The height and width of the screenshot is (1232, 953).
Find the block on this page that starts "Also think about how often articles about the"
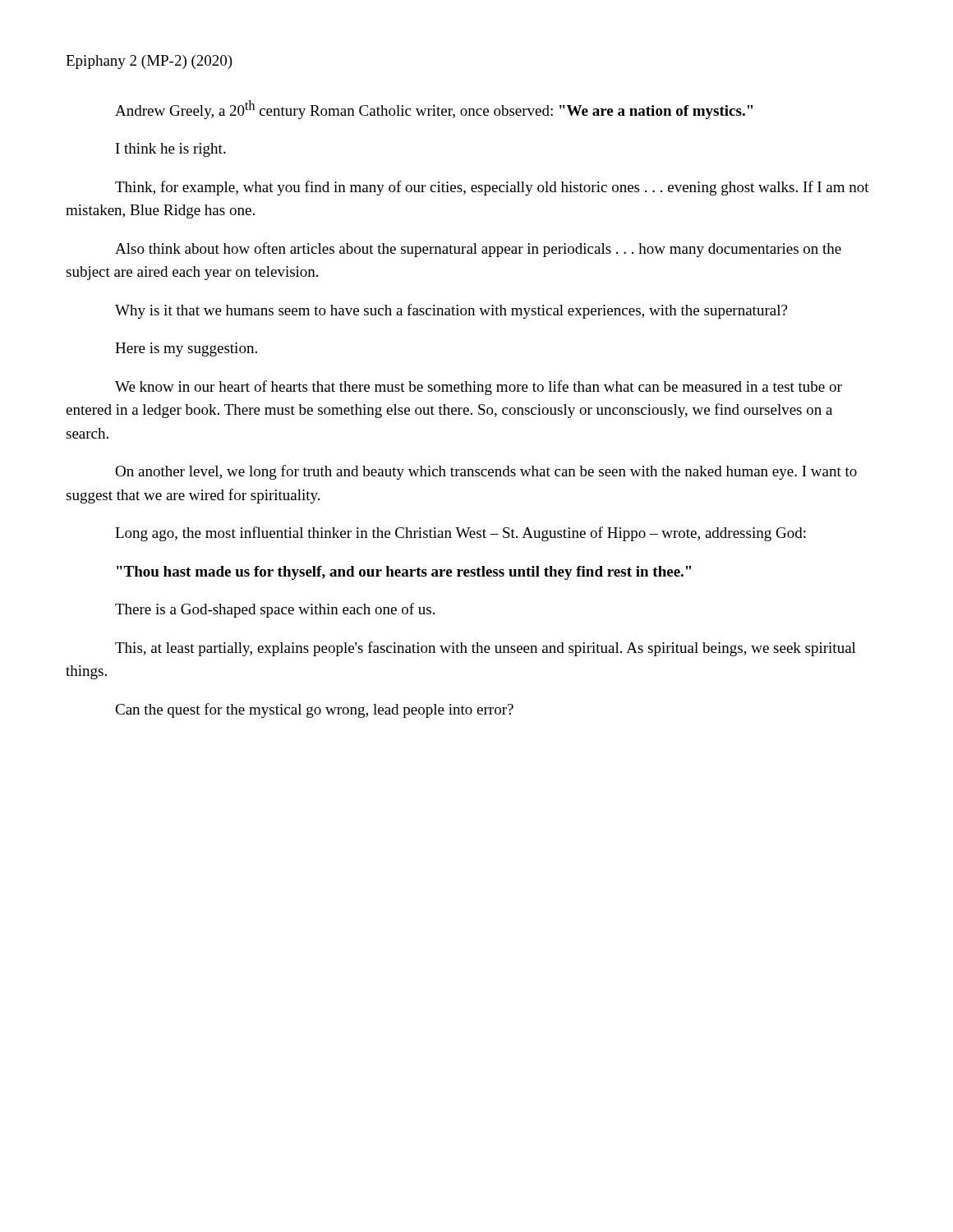[454, 260]
